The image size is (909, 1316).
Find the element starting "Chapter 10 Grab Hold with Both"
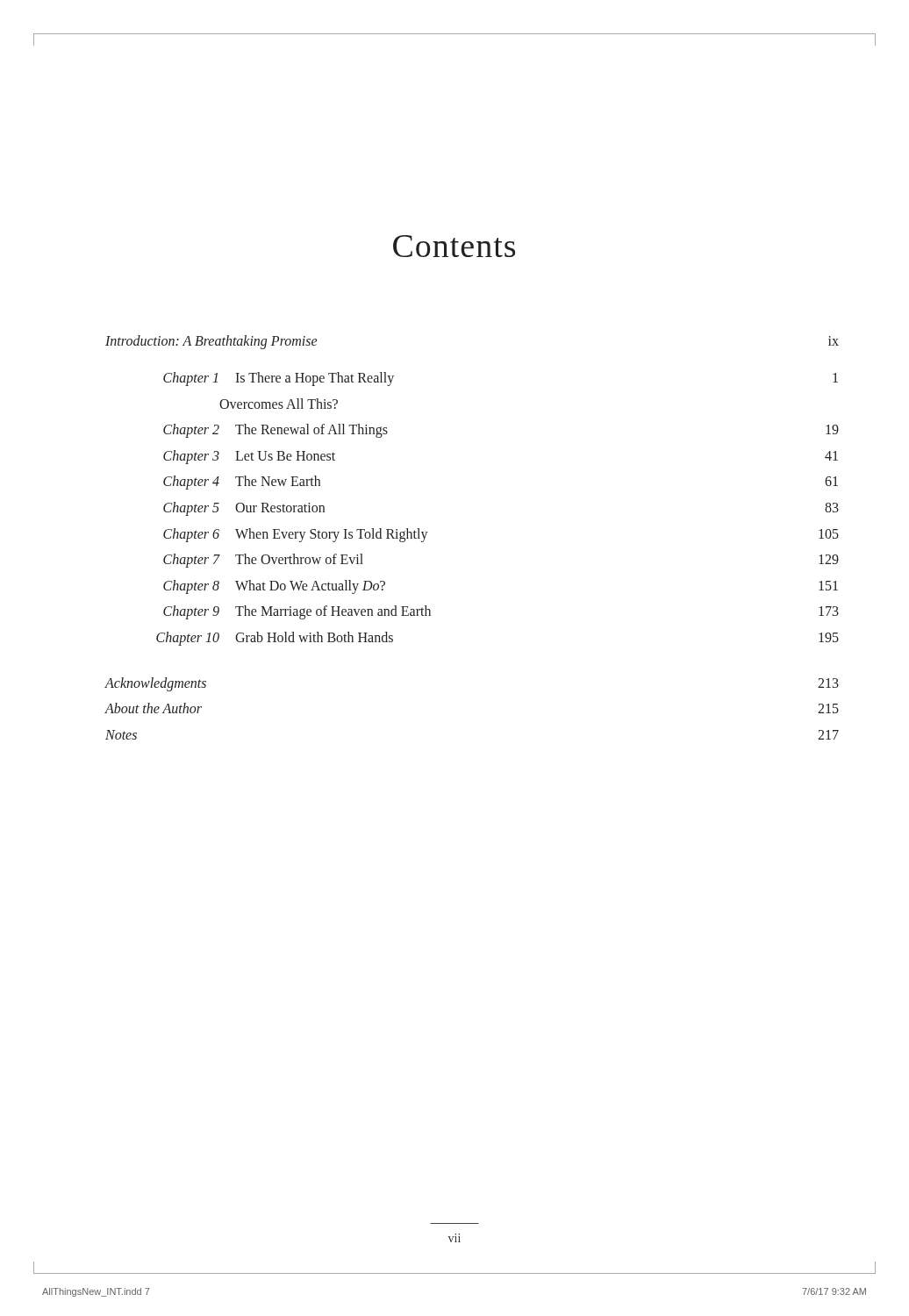click(194, 638)
